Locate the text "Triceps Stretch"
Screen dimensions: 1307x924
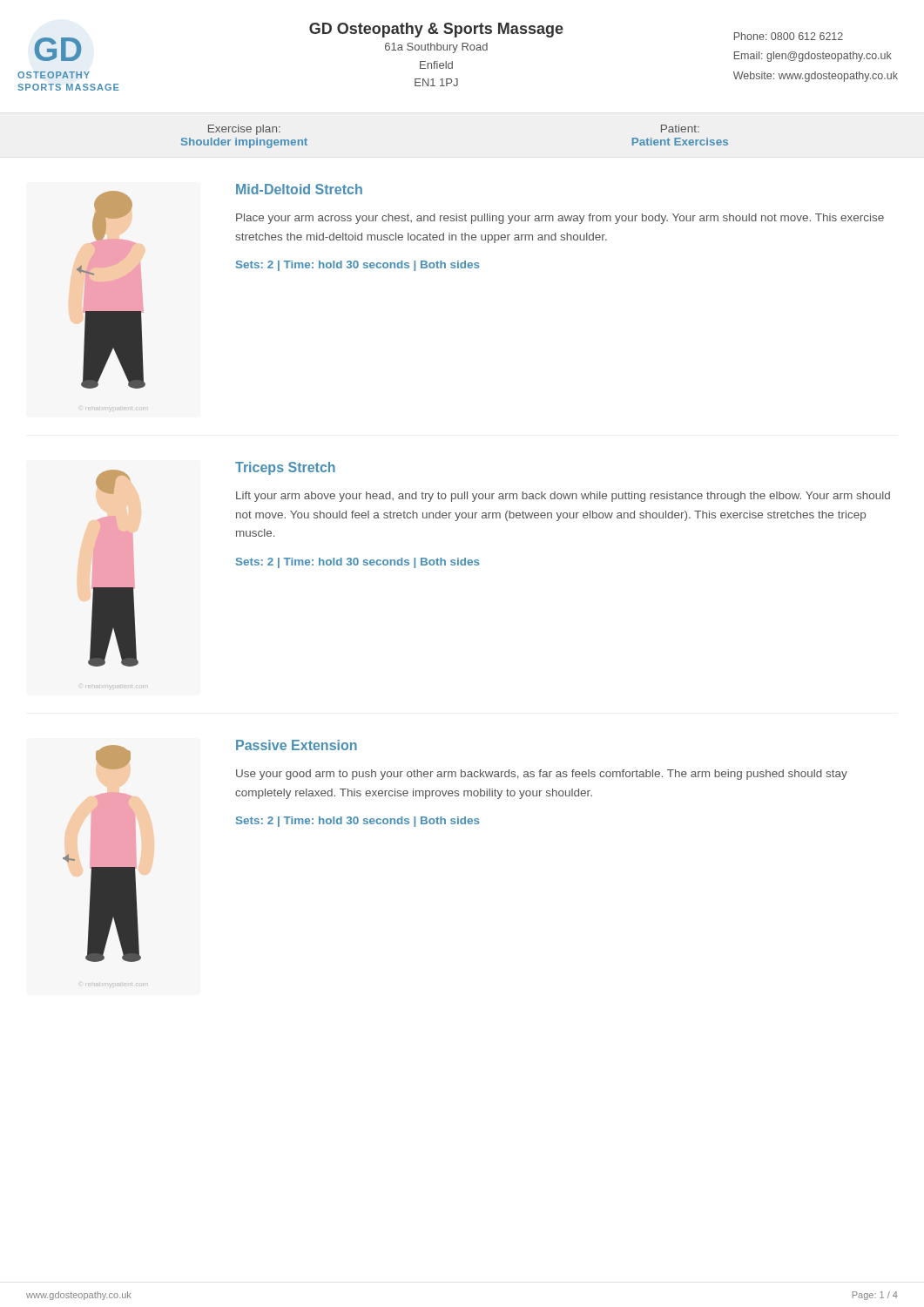285,467
